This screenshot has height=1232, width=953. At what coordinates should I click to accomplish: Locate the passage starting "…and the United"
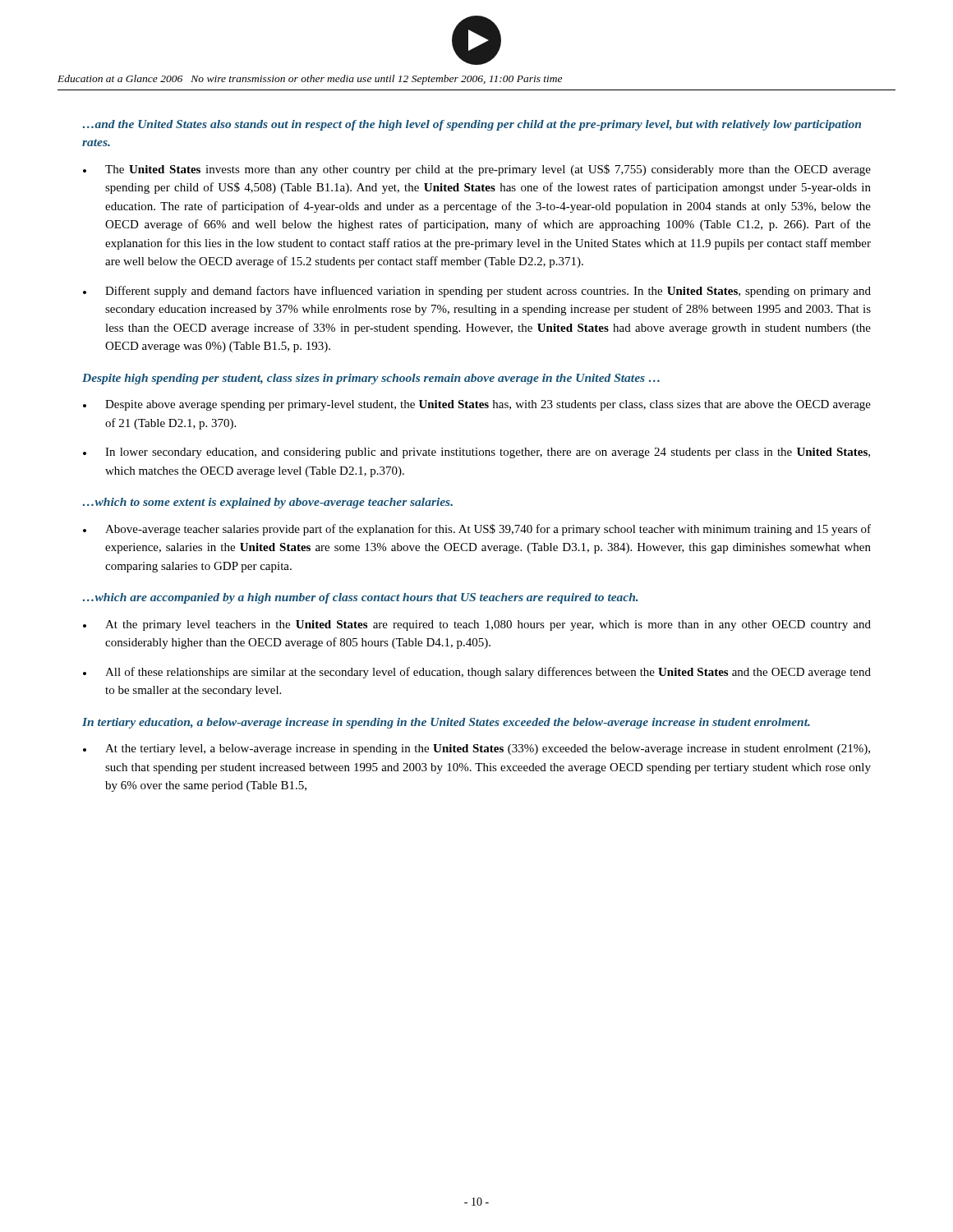[x=472, y=133]
